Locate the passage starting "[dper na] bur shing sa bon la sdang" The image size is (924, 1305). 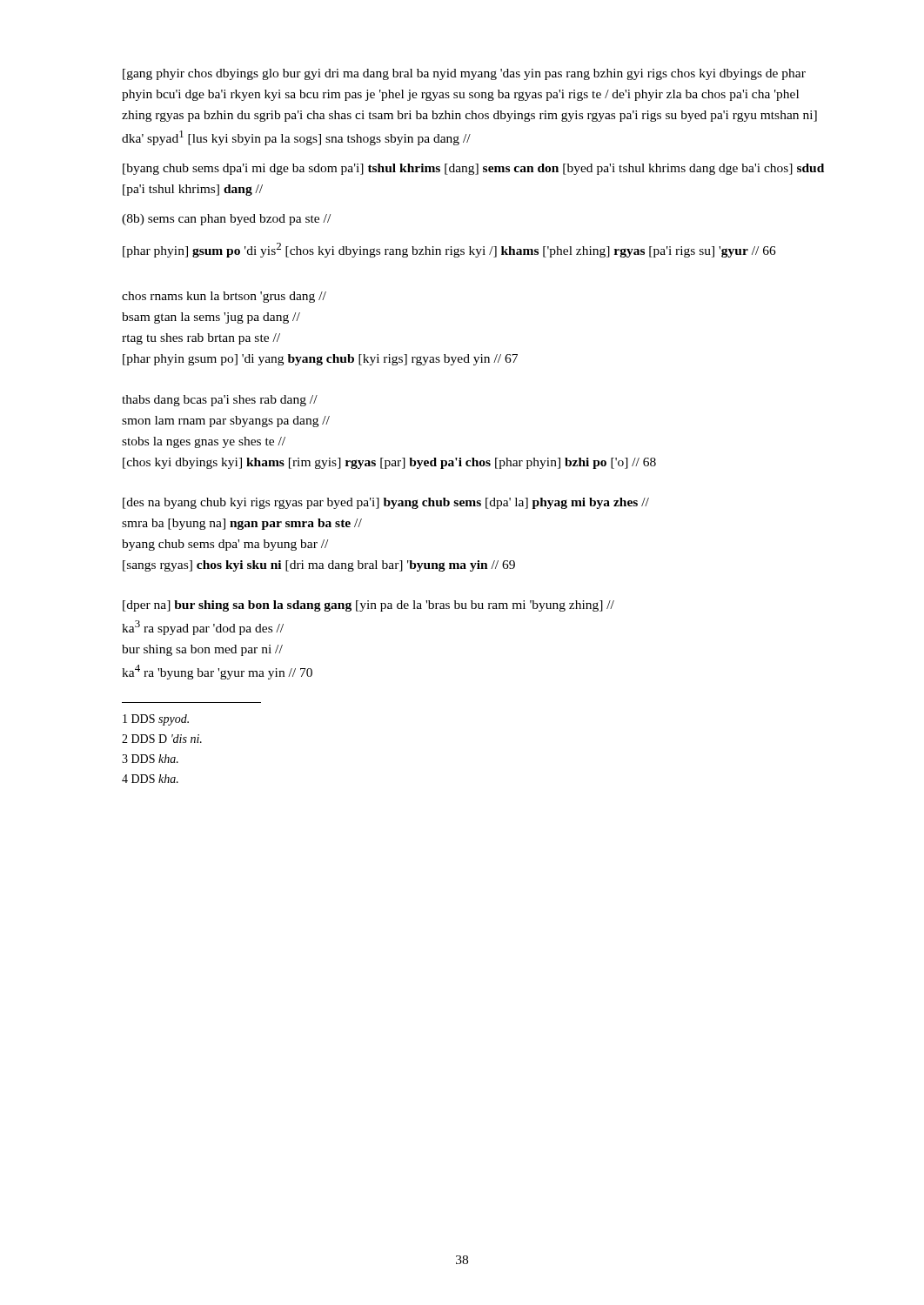(368, 606)
